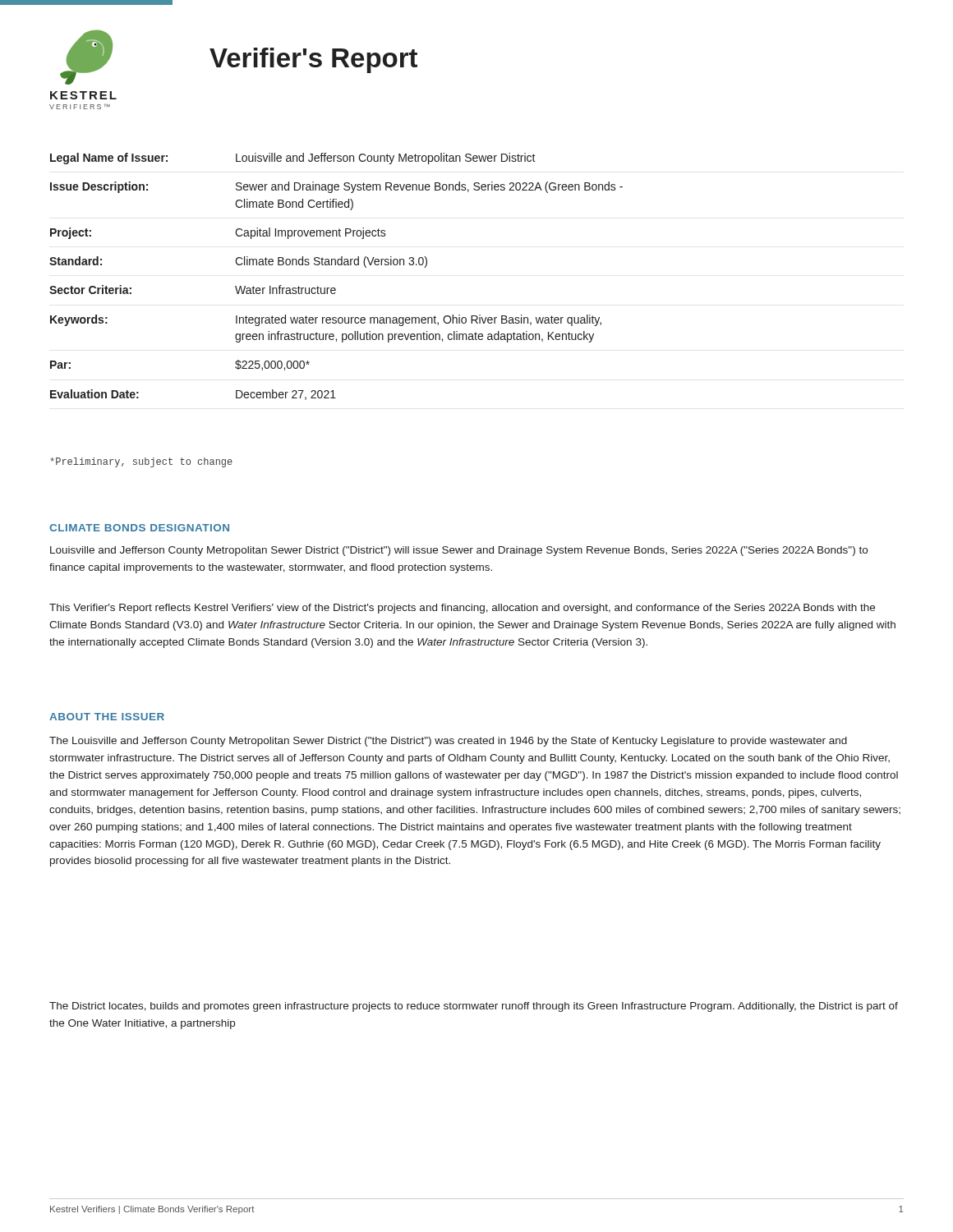Image resolution: width=953 pixels, height=1232 pixels.
Task: Click on the text block that reads "This Verifier's Report reflects Kestrel Verifiers'"
Action: point(473,625)
